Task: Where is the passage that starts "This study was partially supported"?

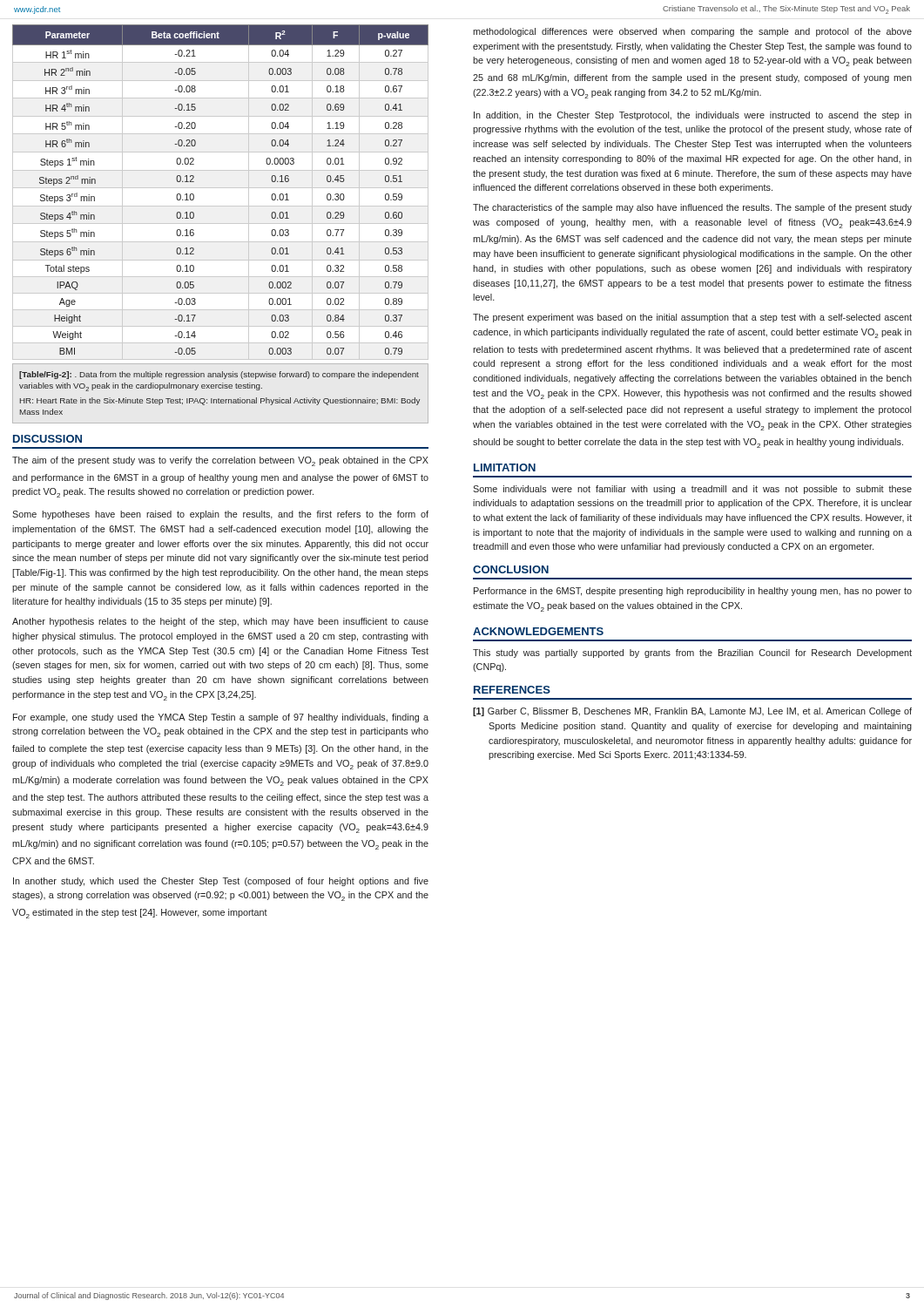Action: (692, 660)
